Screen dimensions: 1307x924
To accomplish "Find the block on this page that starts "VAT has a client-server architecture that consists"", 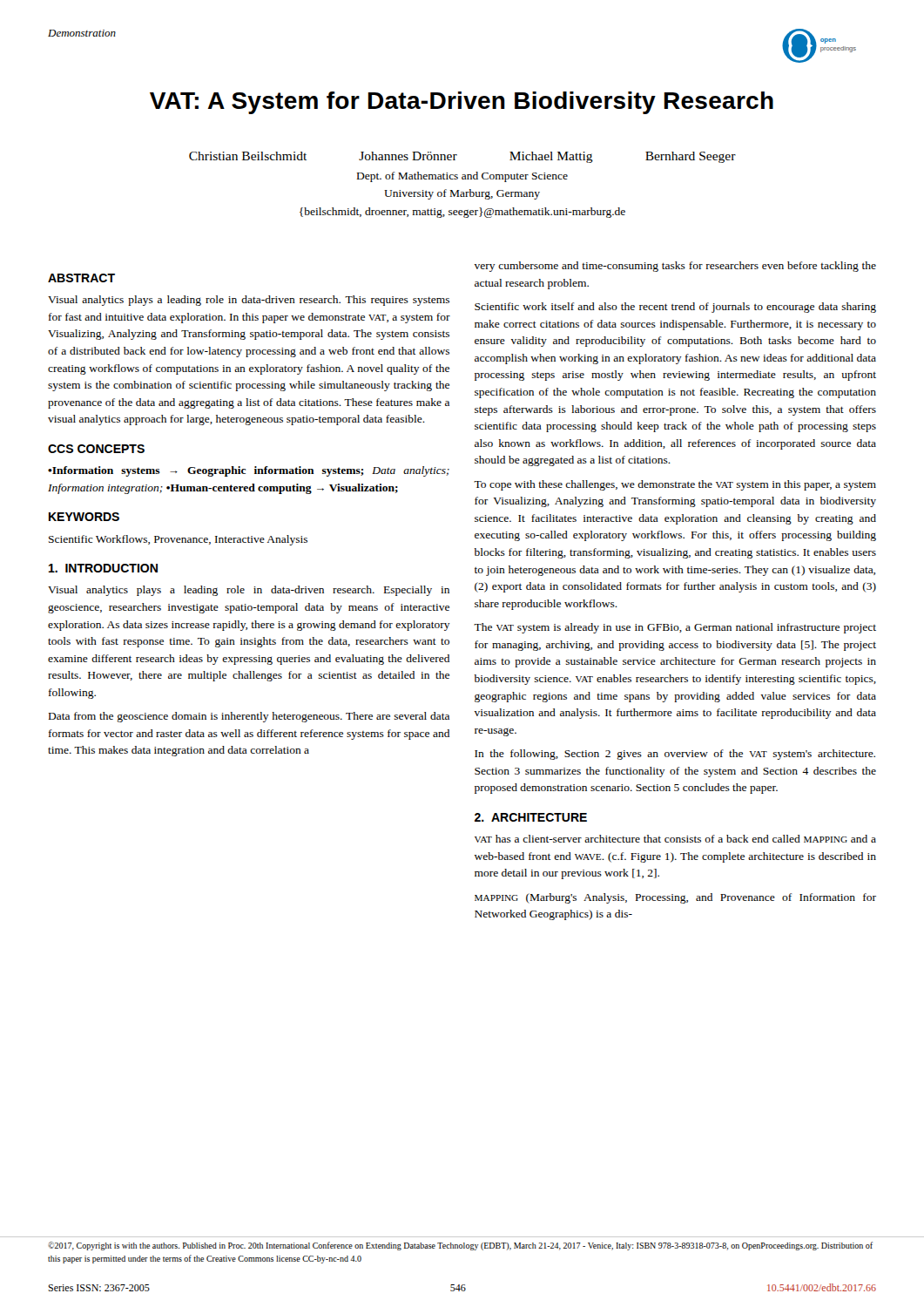I will [675, 839].
